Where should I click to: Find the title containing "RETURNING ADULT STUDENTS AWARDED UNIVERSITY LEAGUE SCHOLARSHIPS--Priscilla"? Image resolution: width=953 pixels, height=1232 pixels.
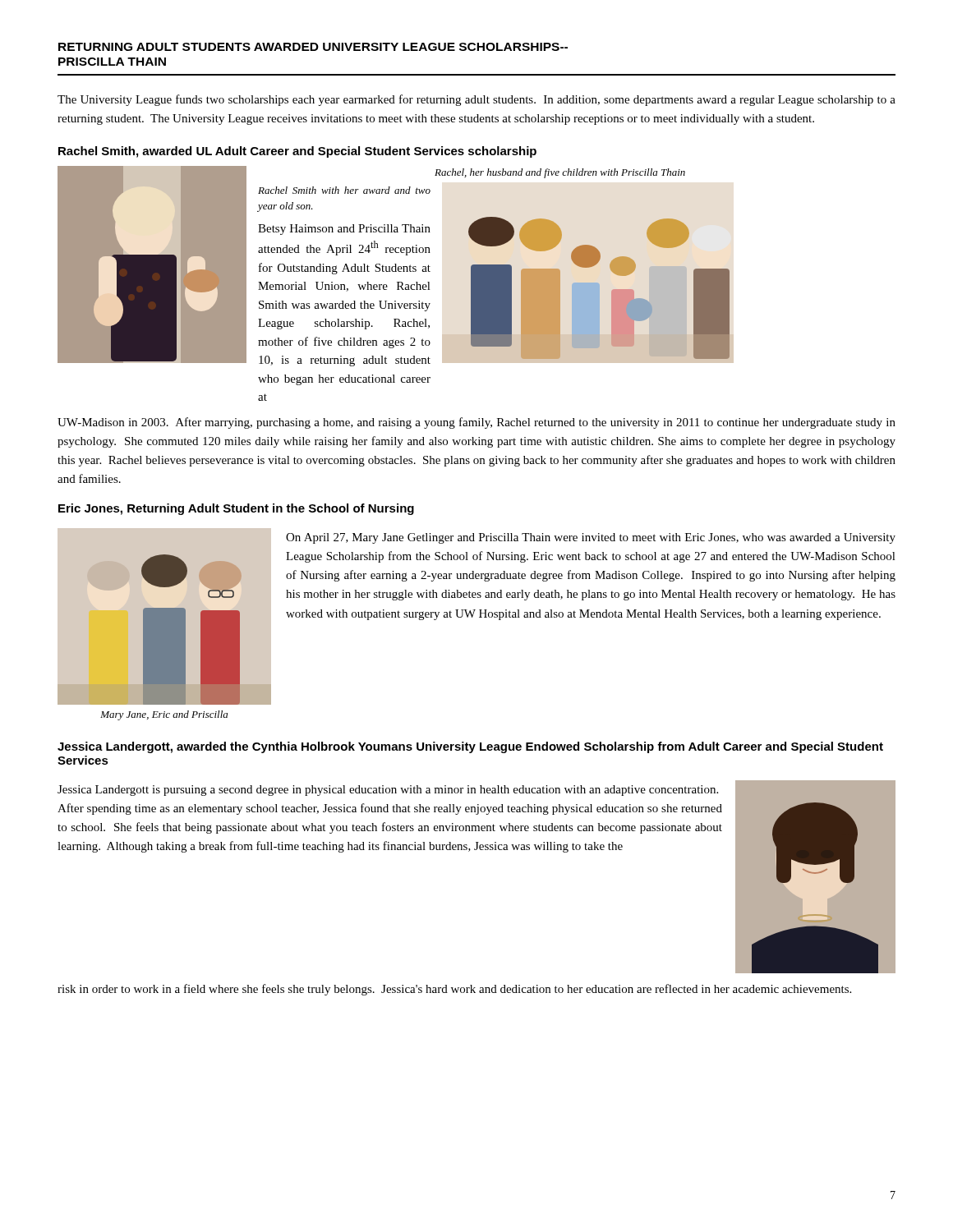click(x=476, y=54)
